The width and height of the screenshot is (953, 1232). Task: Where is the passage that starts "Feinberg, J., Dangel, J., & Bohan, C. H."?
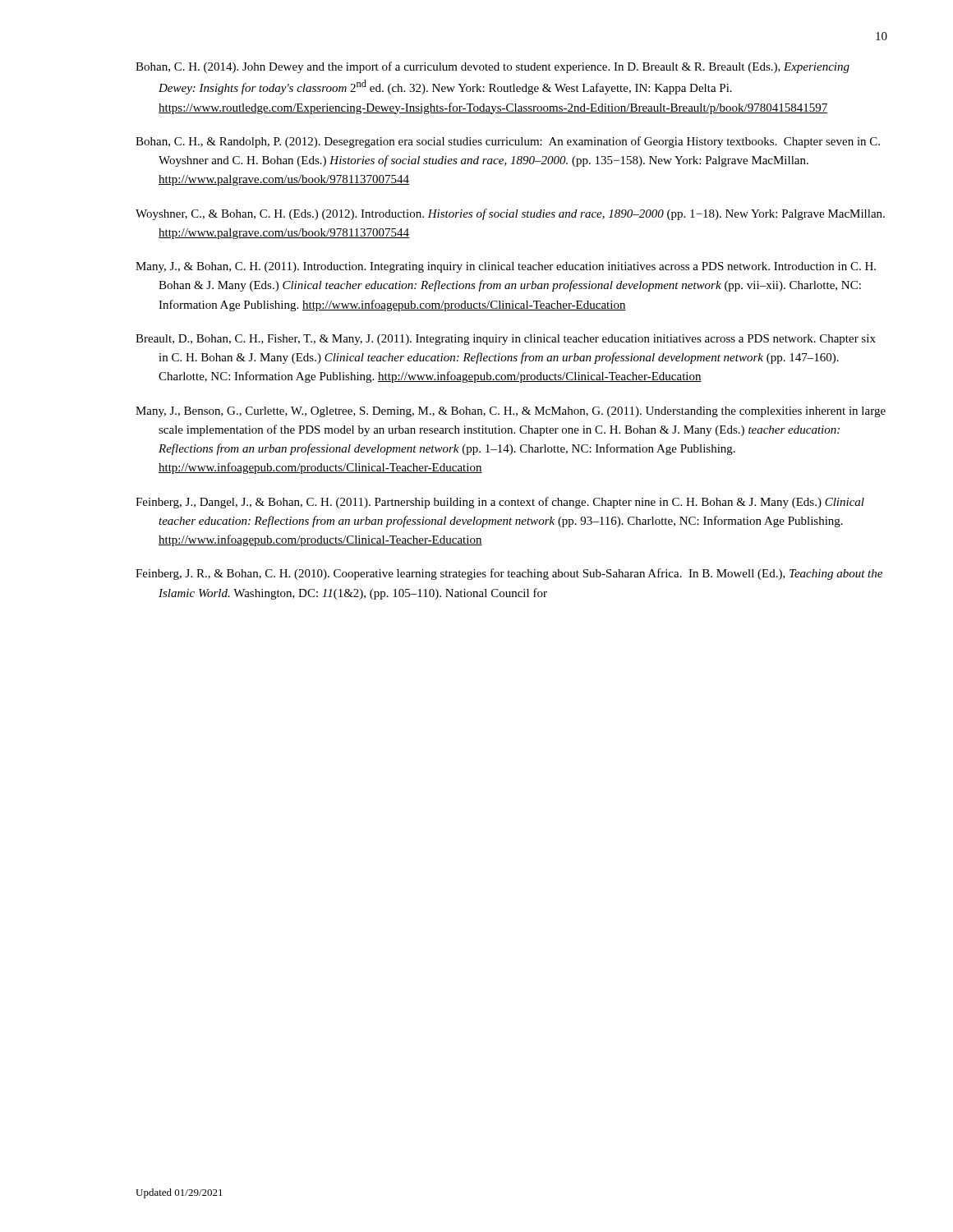coord(500,521)
